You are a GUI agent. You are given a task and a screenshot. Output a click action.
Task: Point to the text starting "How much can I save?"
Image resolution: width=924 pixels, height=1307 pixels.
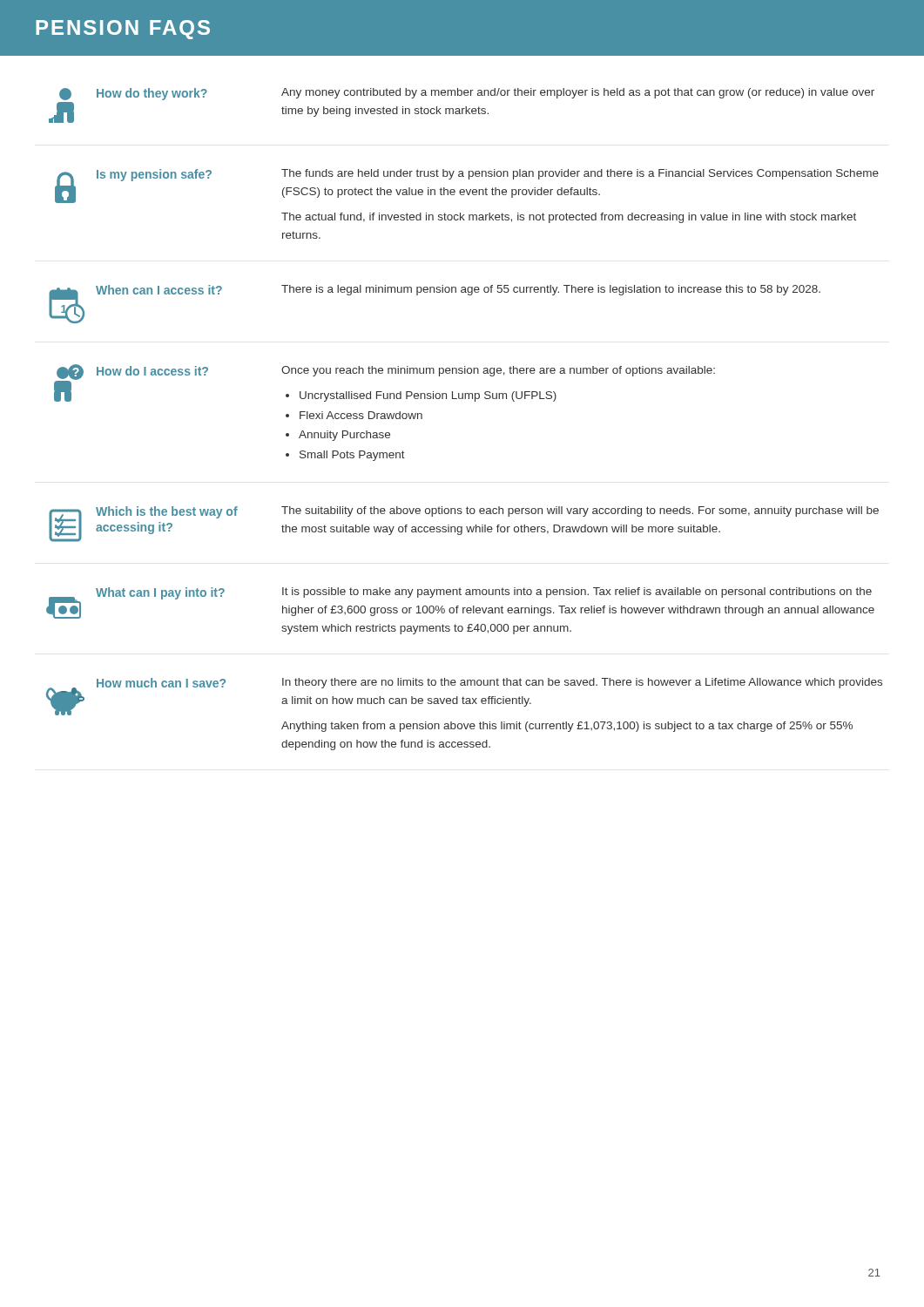[x=462, y=714]
